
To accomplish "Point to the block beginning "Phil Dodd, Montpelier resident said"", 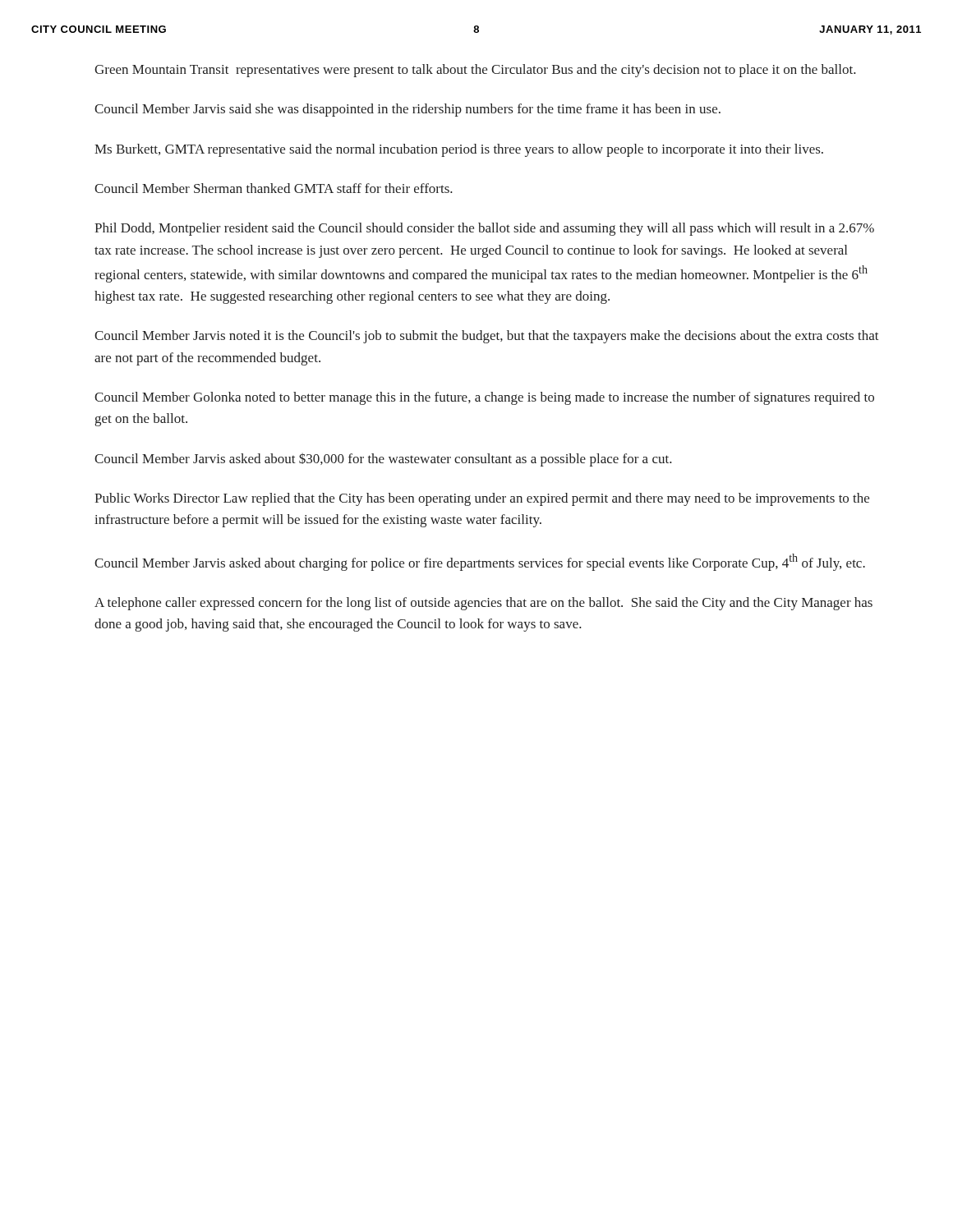I will tap(485, 262).
